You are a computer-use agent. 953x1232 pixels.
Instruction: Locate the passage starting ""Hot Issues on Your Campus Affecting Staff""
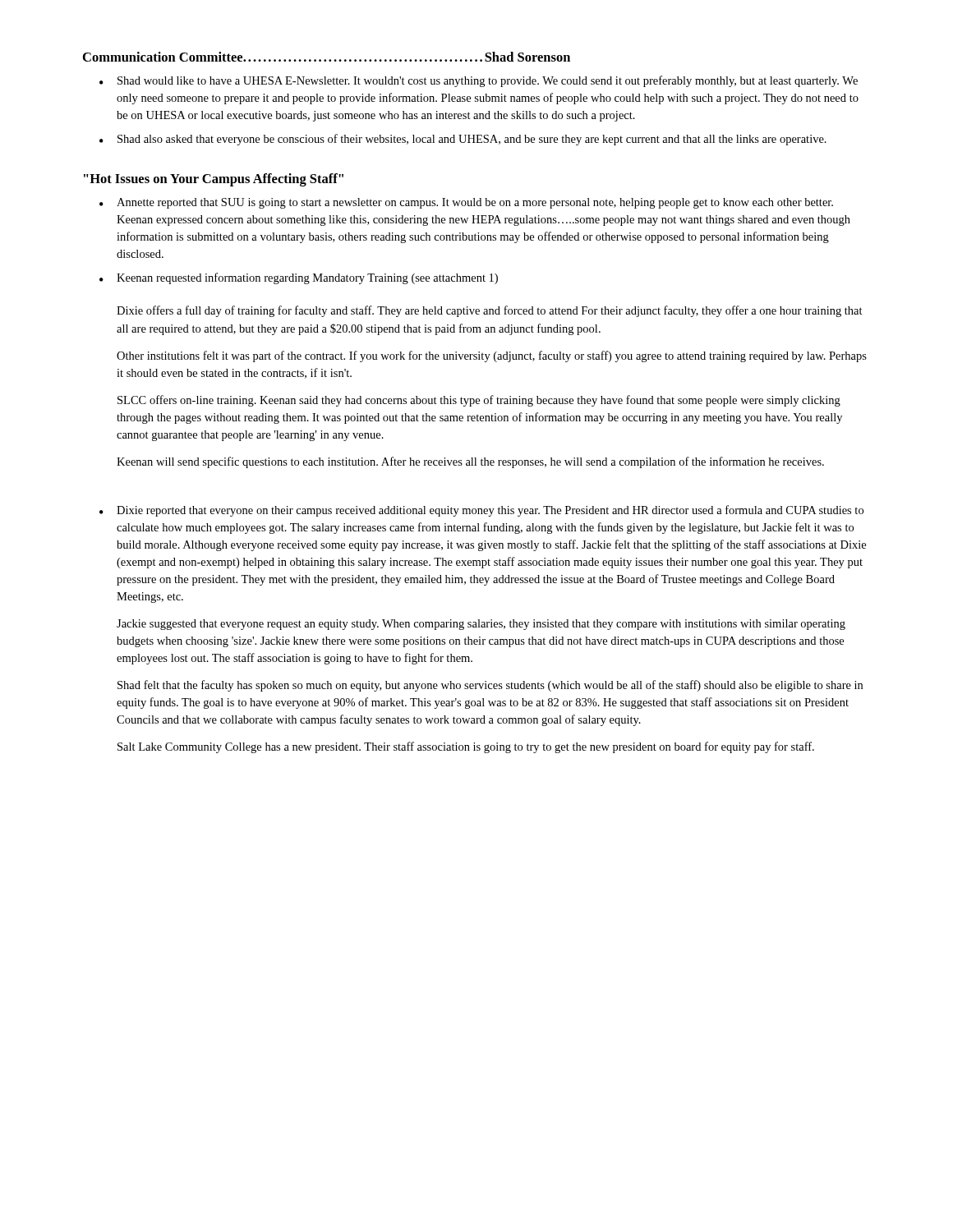(214, 179)
